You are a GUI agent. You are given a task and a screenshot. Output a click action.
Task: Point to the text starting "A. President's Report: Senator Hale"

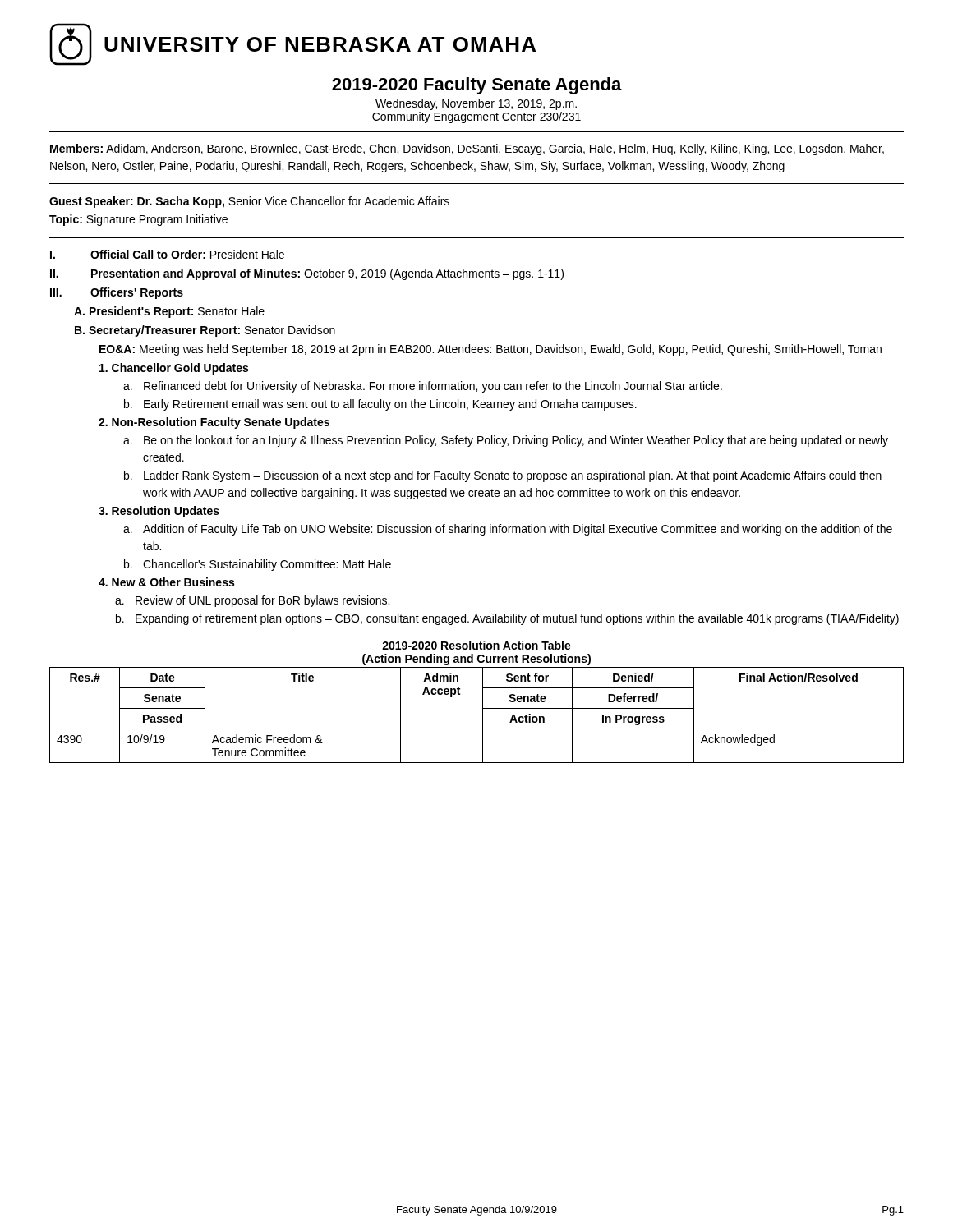click(169, 311)
